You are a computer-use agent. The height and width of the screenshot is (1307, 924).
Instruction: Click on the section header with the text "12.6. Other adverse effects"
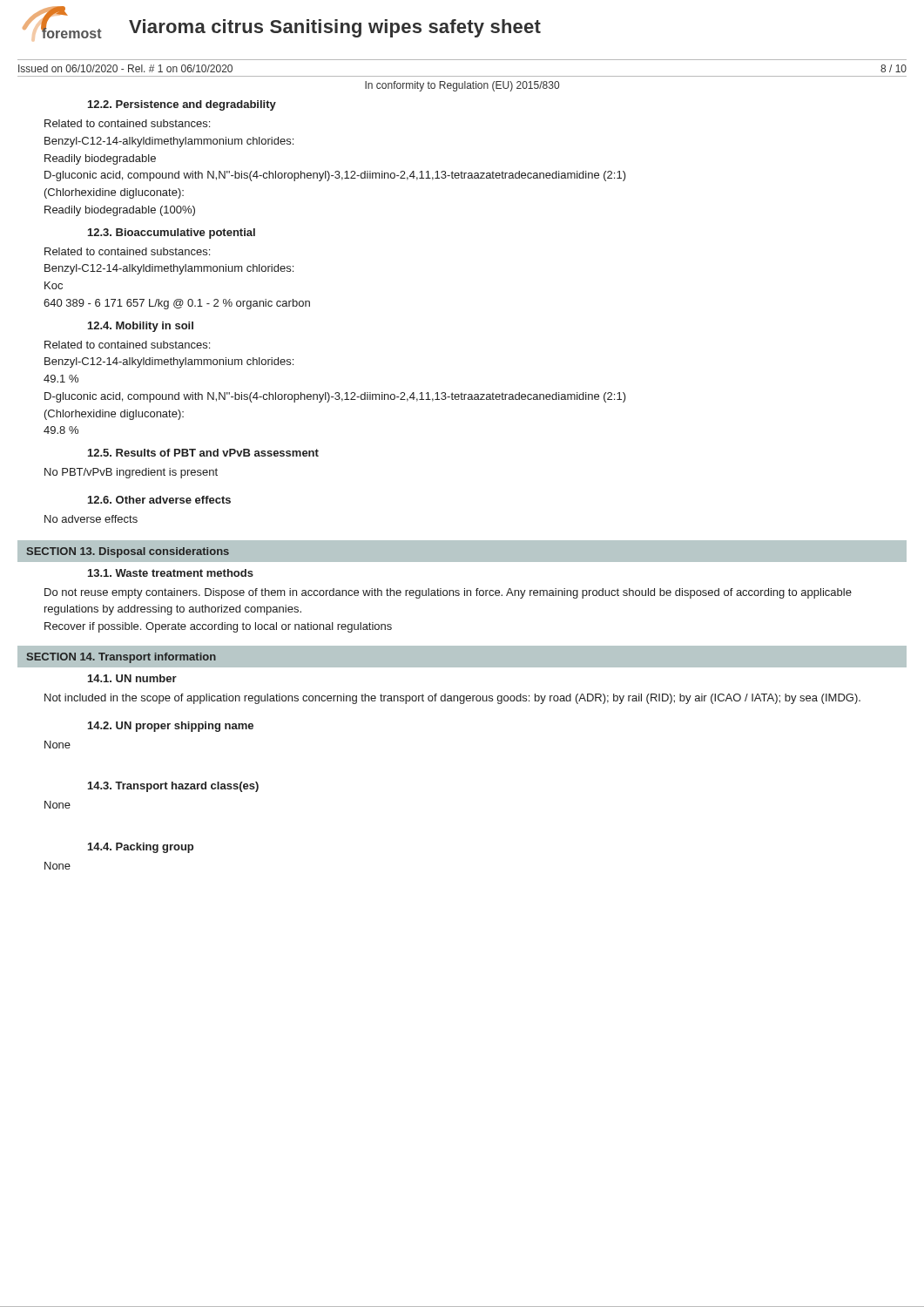tap(159, 500)
